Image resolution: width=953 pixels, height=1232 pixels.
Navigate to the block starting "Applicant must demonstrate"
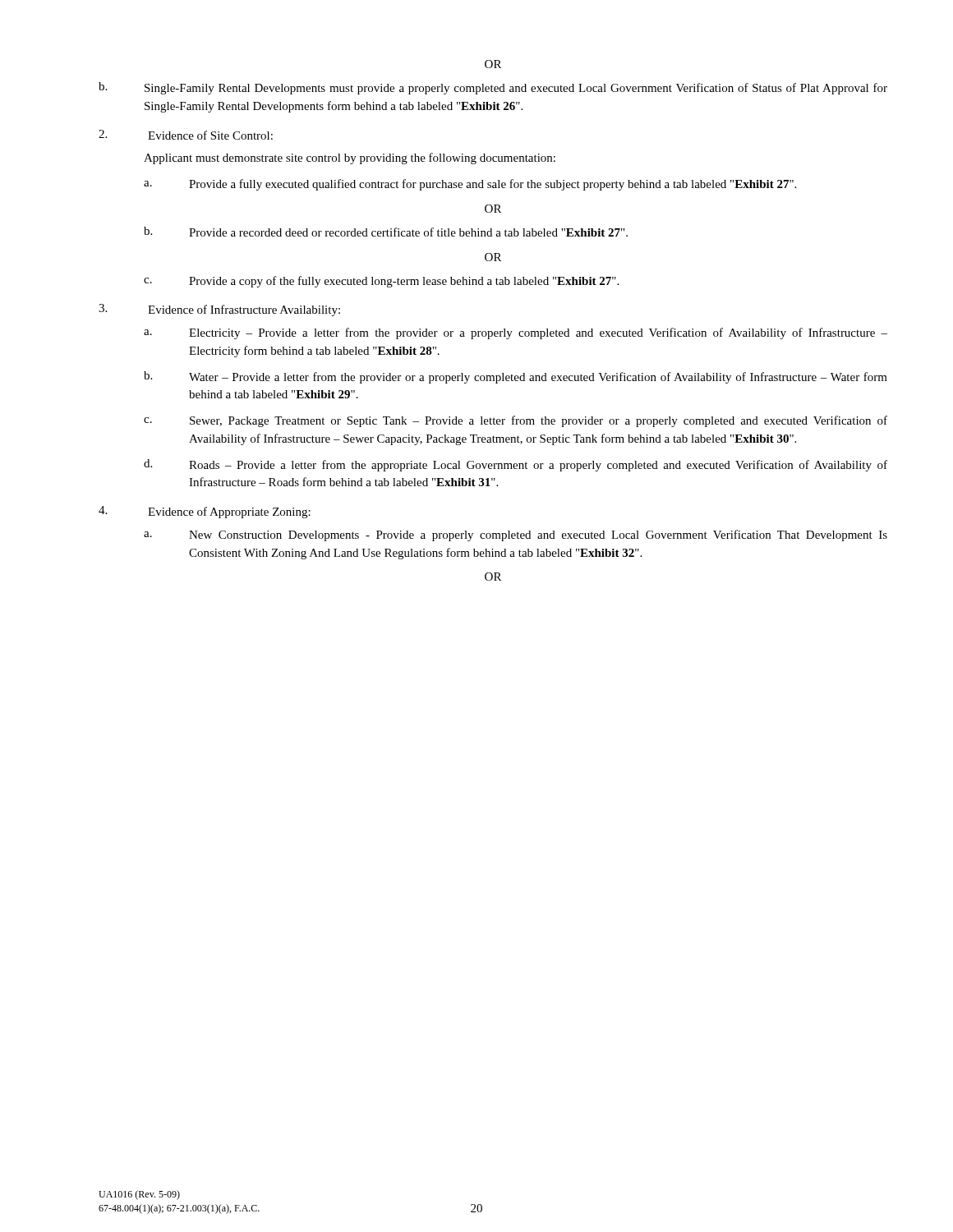350,158
